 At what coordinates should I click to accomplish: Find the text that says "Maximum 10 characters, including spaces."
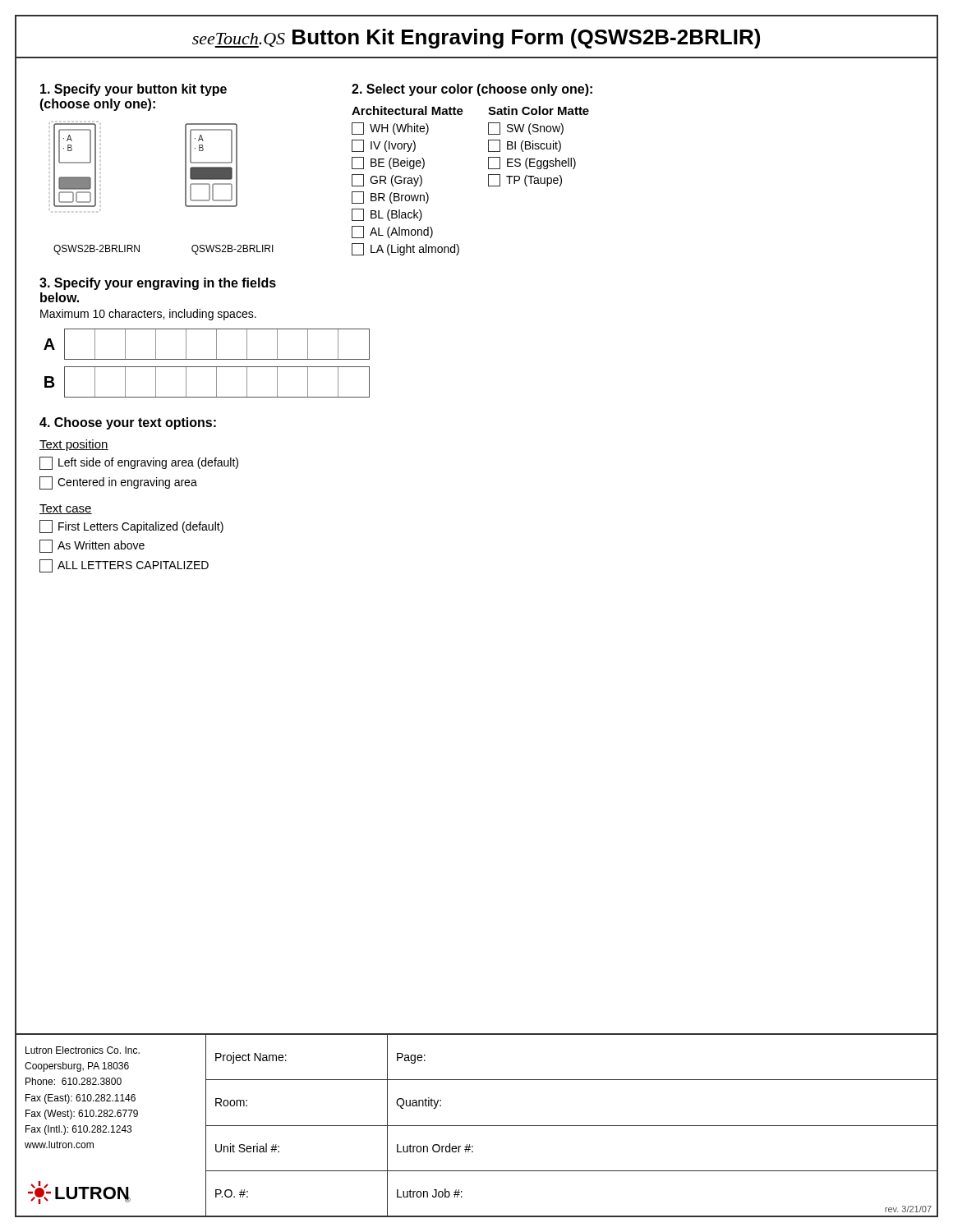[148, 314]
